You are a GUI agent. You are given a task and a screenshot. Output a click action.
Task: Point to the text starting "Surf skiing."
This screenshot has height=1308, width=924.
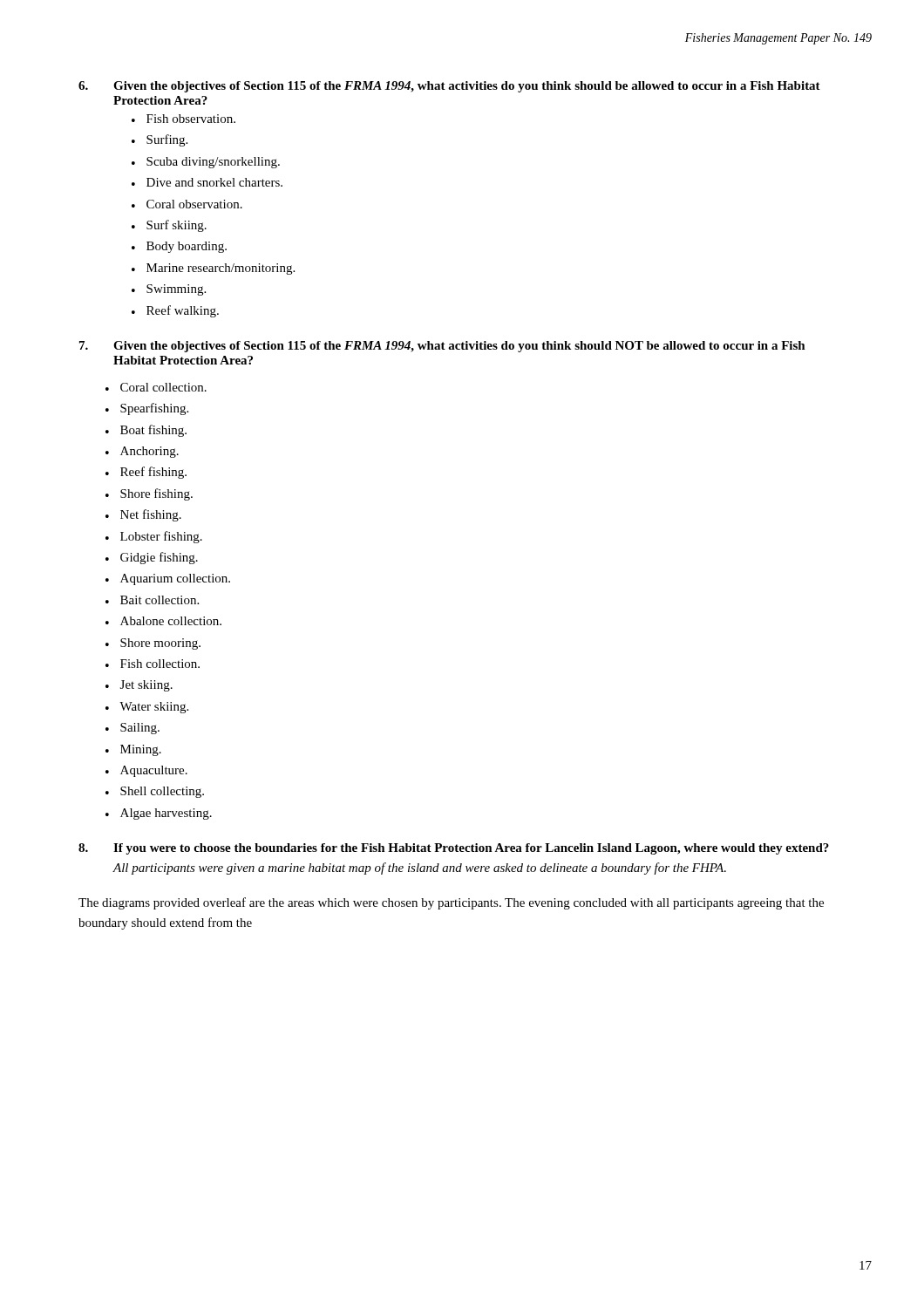coord(177,225)
